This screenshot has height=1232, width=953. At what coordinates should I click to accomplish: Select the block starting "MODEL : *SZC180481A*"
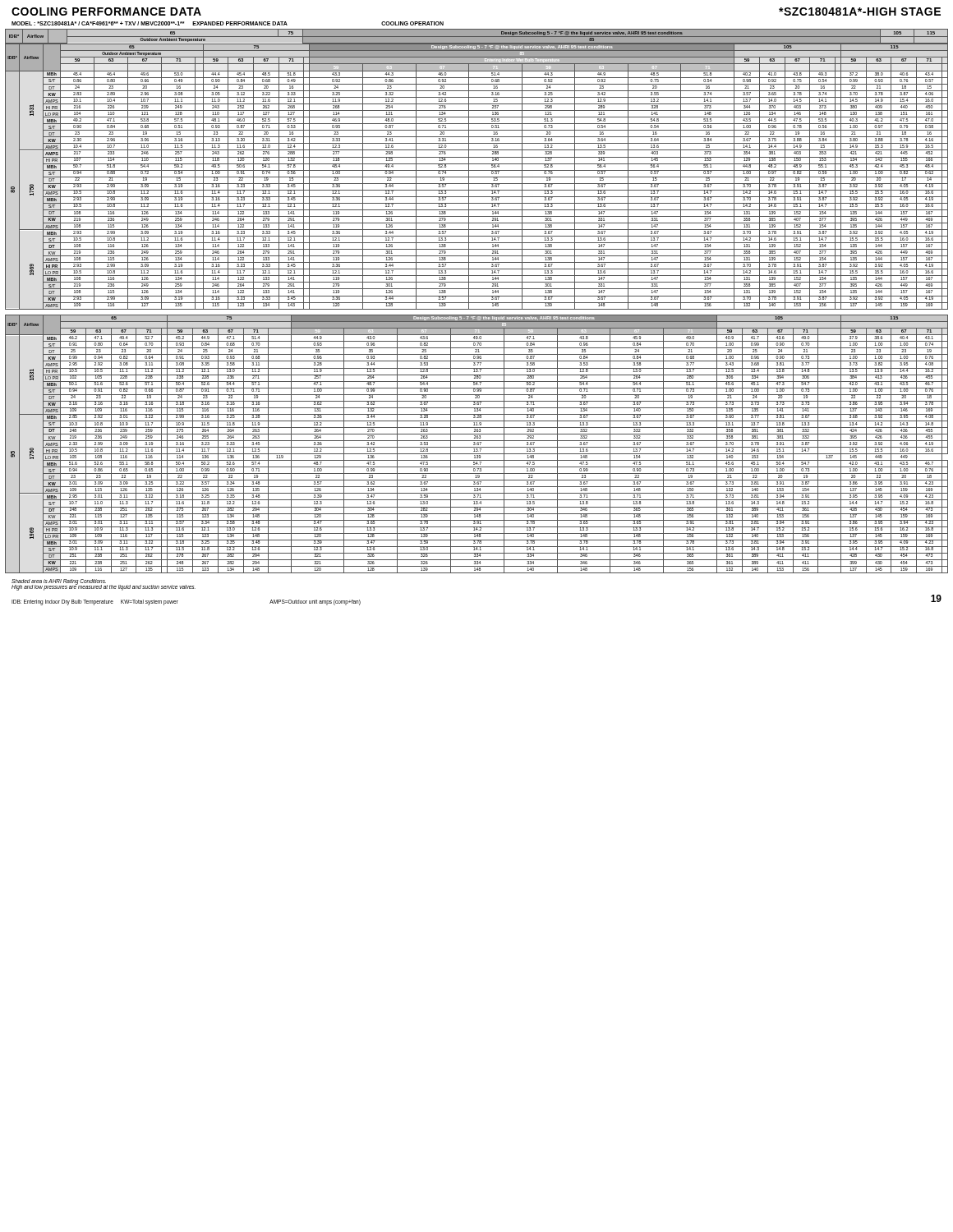[x=228, y=23]
